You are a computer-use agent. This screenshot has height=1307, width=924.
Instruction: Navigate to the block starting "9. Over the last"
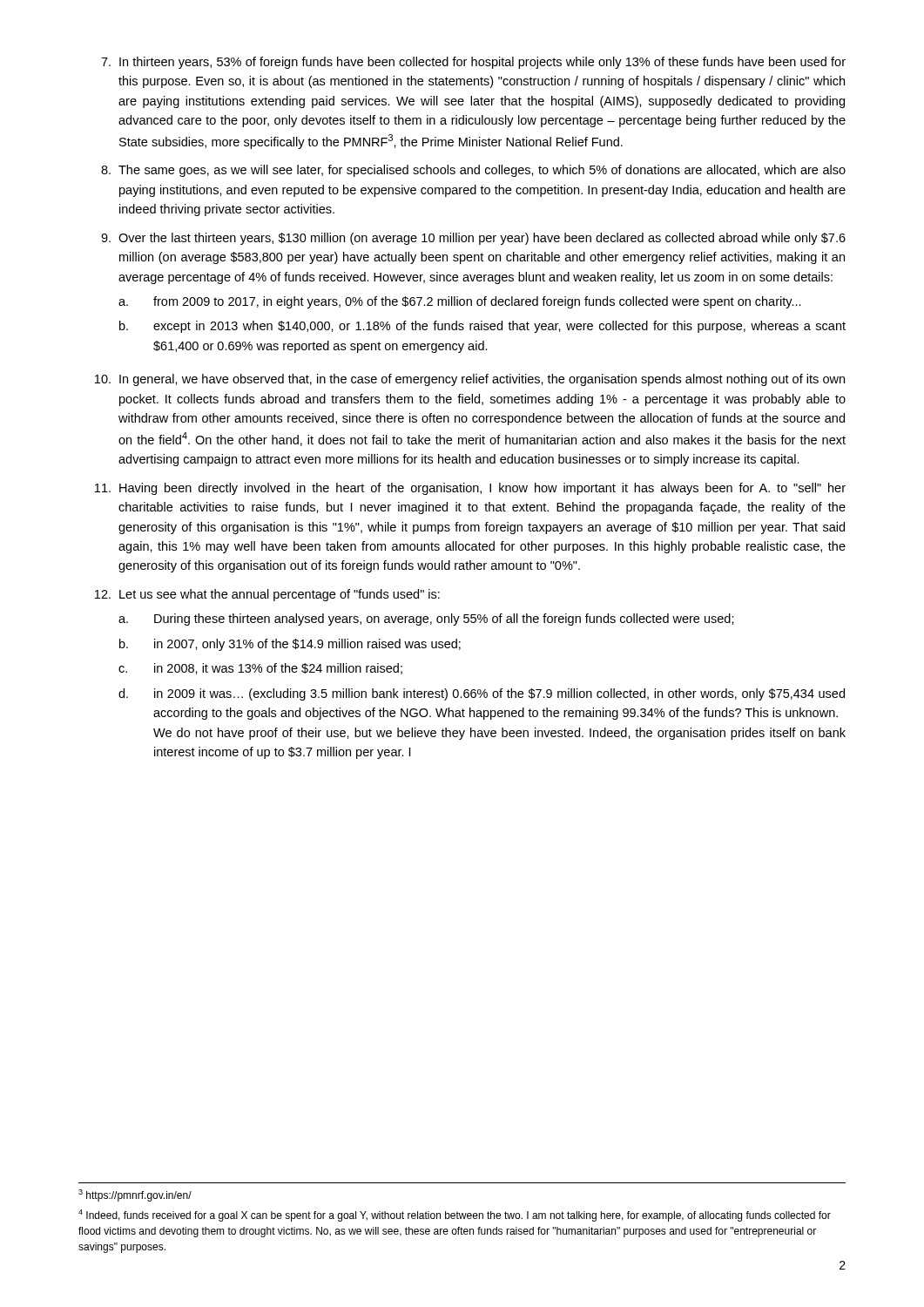tap(462, 295)
